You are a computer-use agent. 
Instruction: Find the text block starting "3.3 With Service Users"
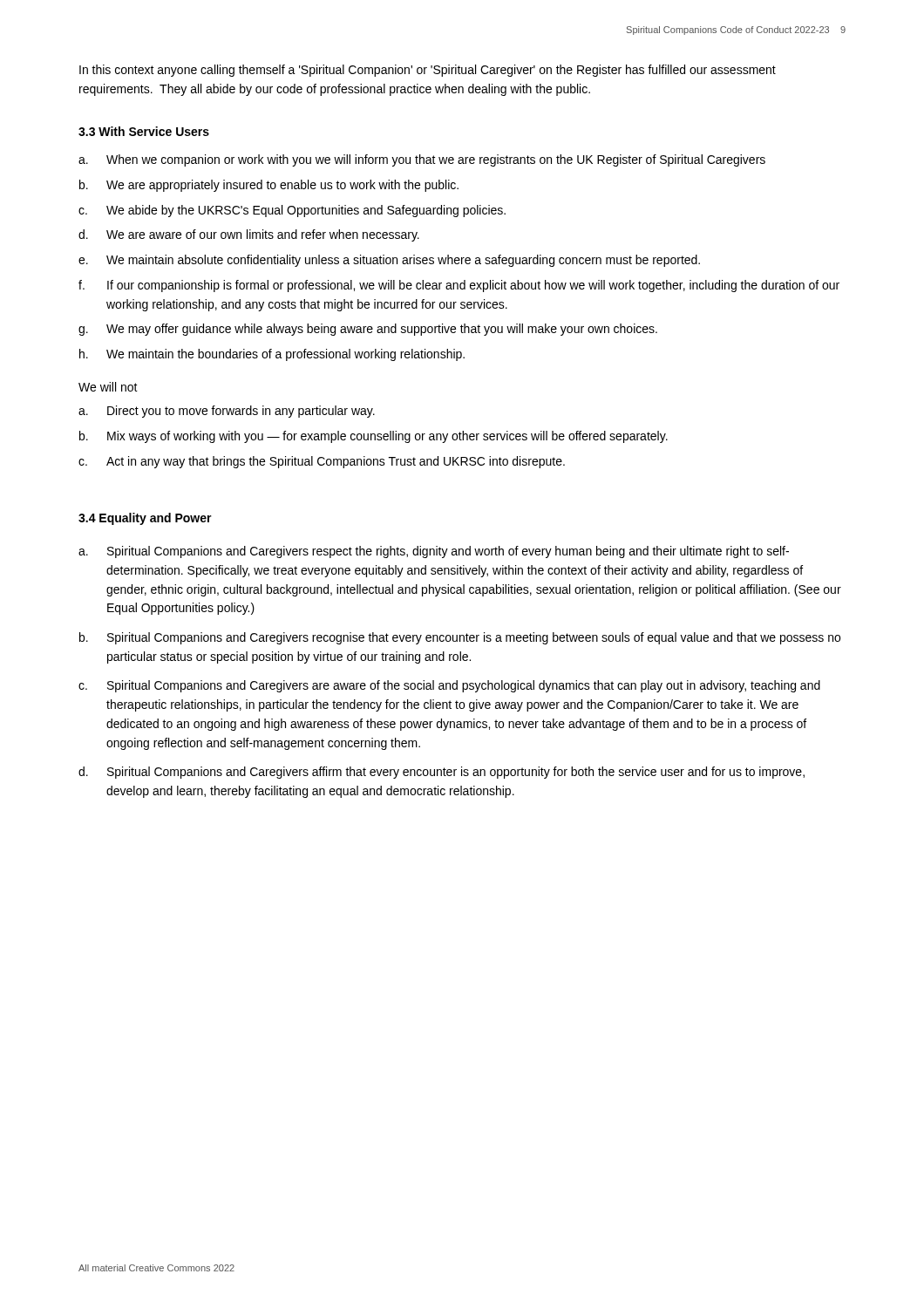tap(144, 132)
